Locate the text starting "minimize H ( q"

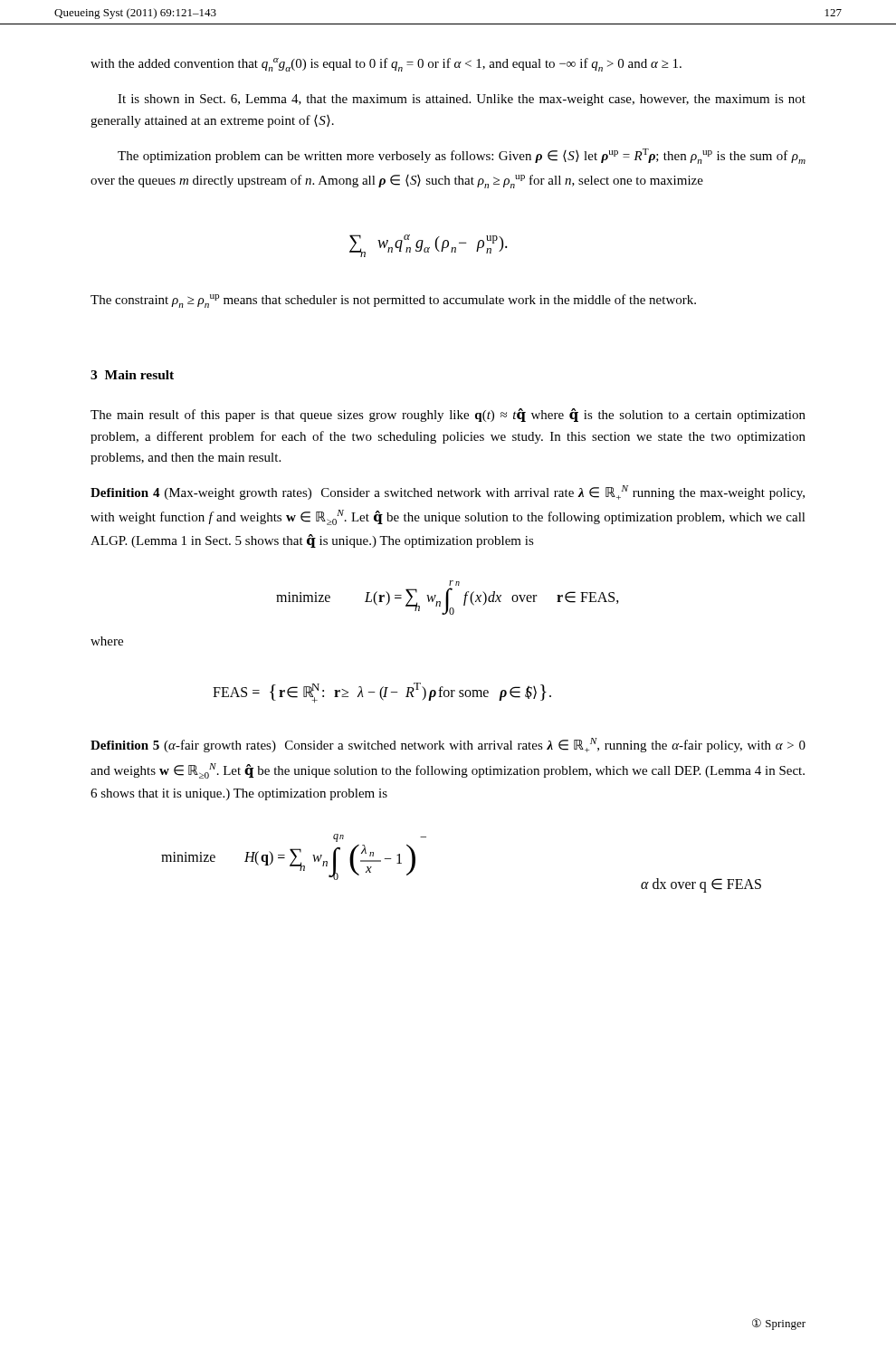335,839
